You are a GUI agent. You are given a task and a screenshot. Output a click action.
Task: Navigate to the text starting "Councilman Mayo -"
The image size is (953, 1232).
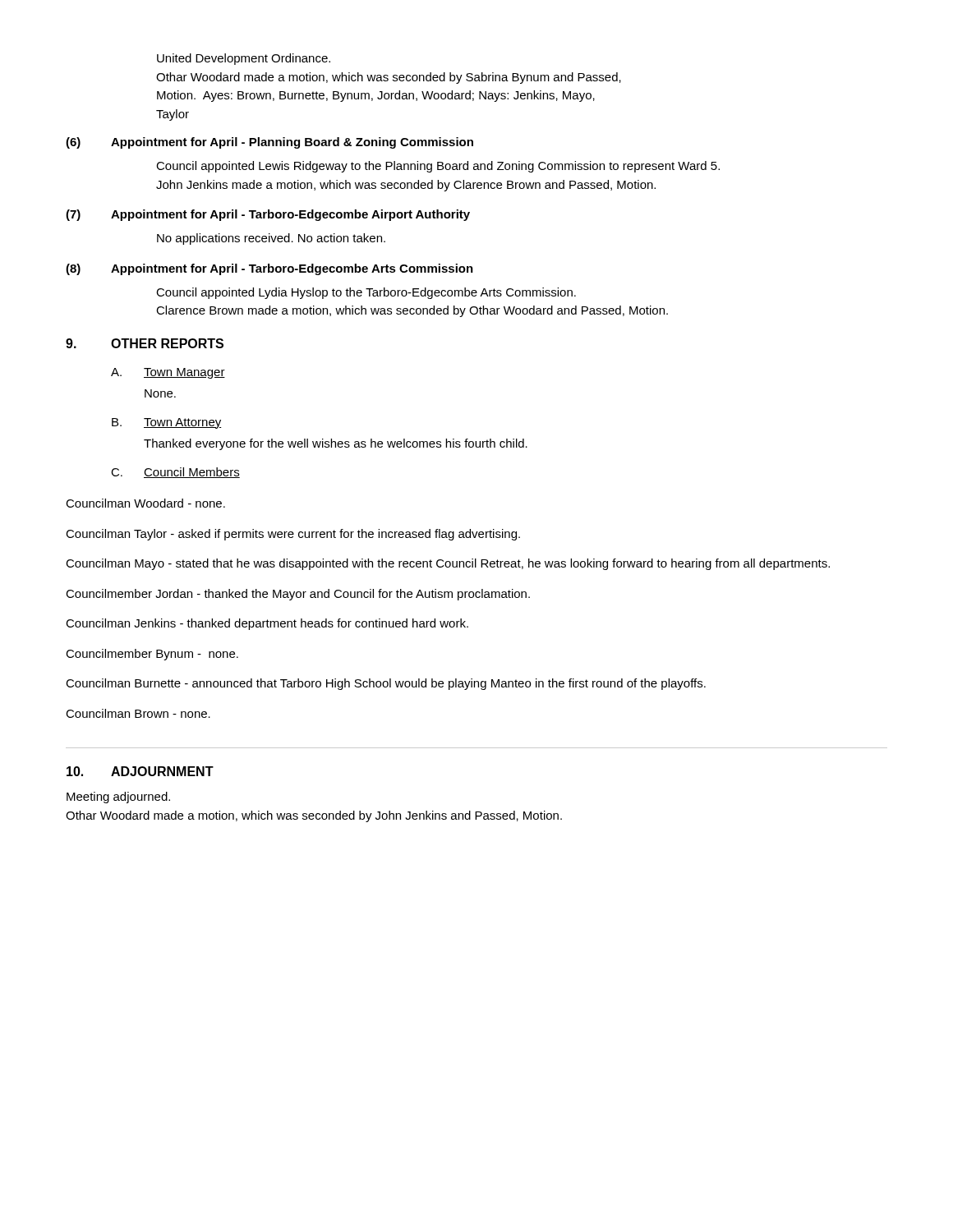pos(448,563)
